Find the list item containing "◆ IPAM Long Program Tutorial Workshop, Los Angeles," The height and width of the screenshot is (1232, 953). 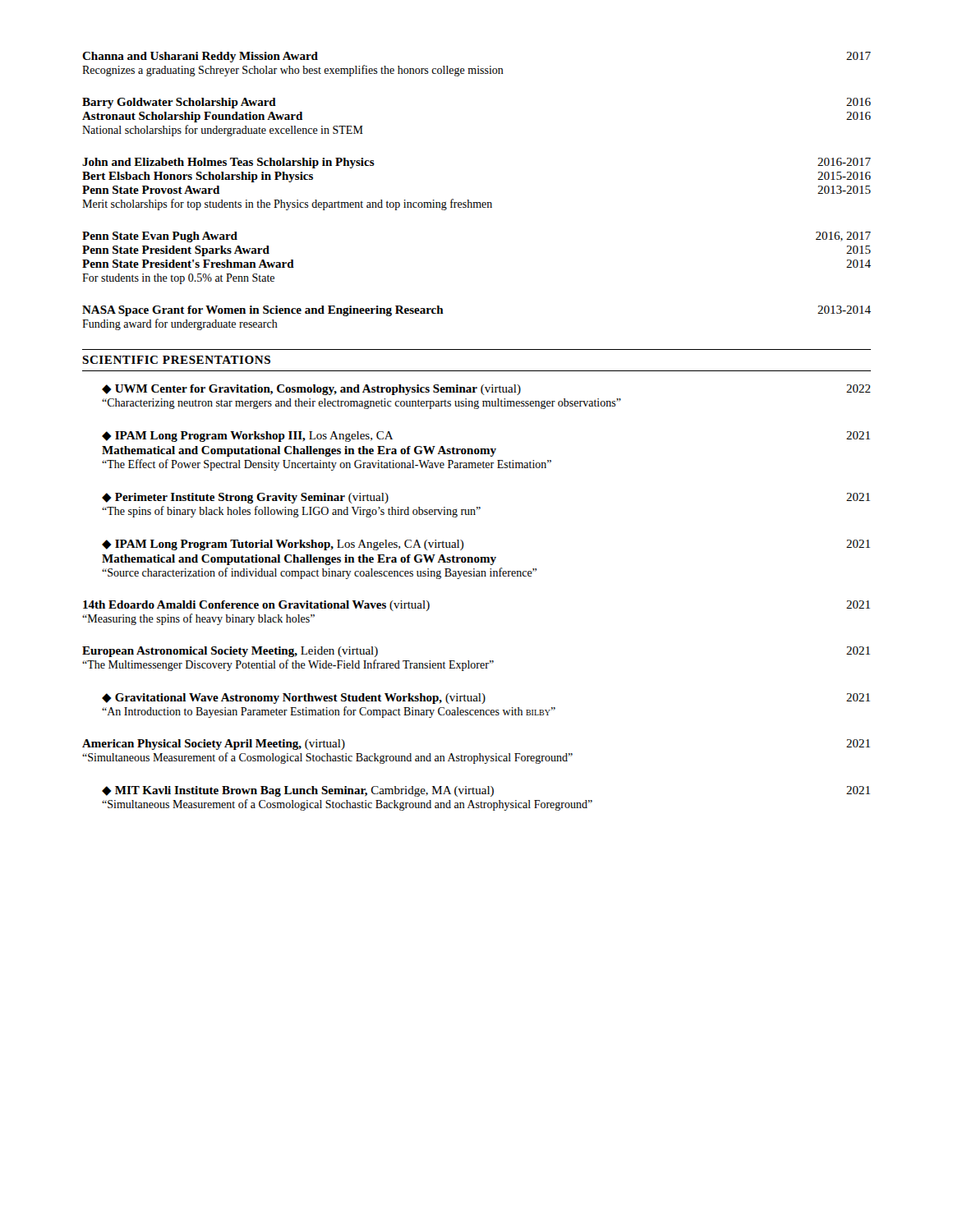[486, 558]
